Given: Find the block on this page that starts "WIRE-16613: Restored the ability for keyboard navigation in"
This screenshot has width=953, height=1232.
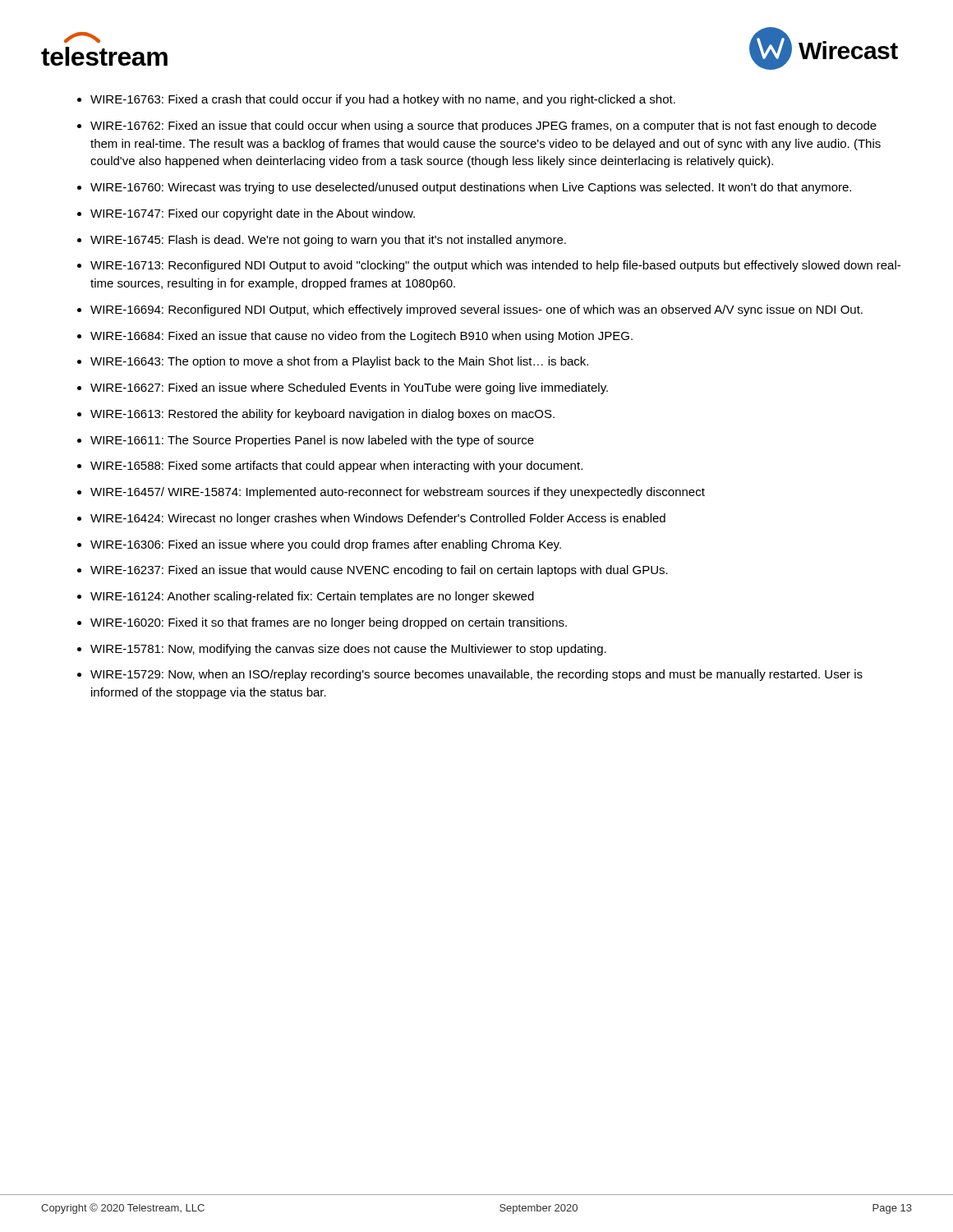Looking at the screenshot, I should [x=323, y=413].
